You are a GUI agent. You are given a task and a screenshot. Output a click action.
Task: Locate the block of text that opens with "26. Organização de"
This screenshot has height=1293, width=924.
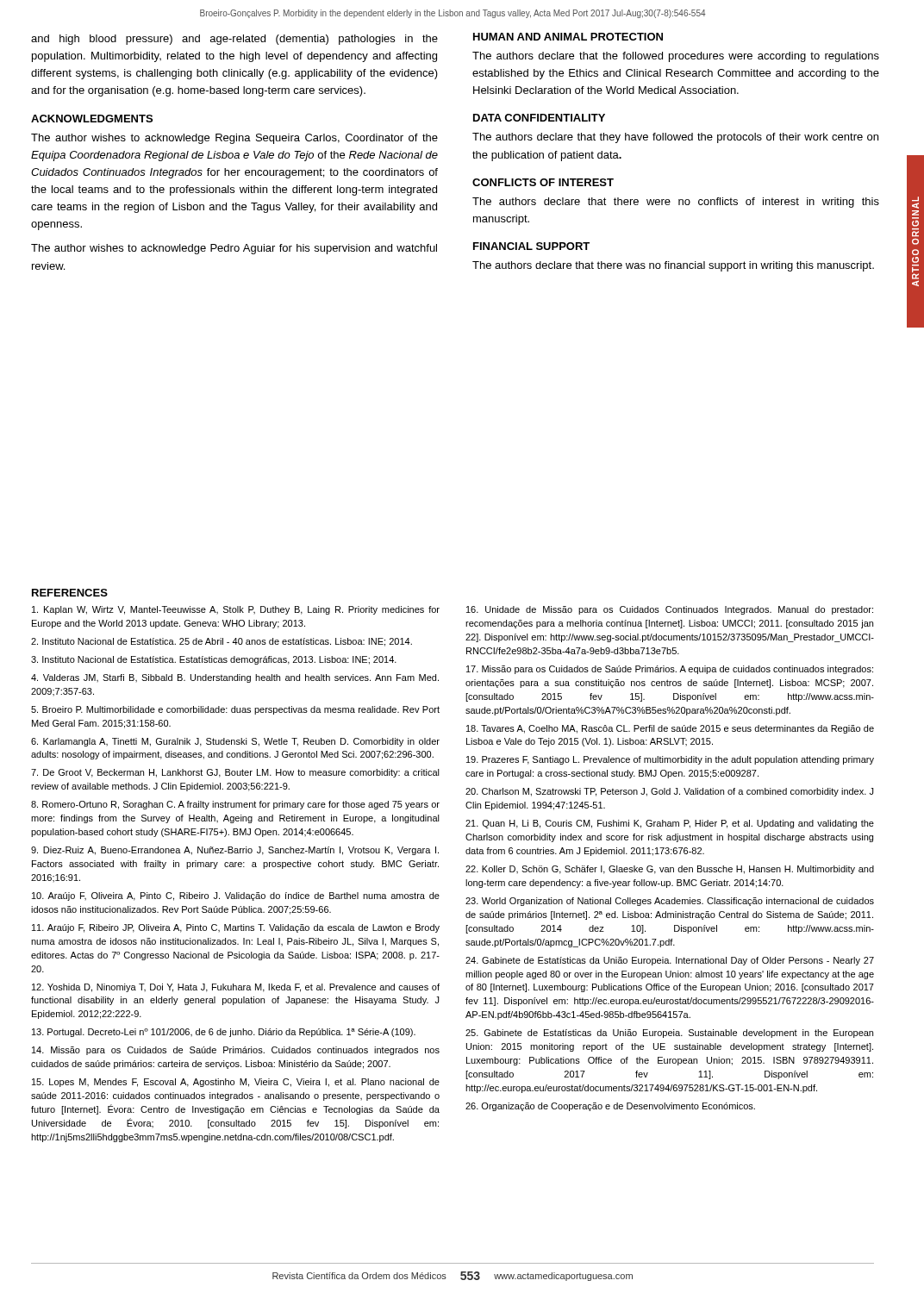(611, 1106)
